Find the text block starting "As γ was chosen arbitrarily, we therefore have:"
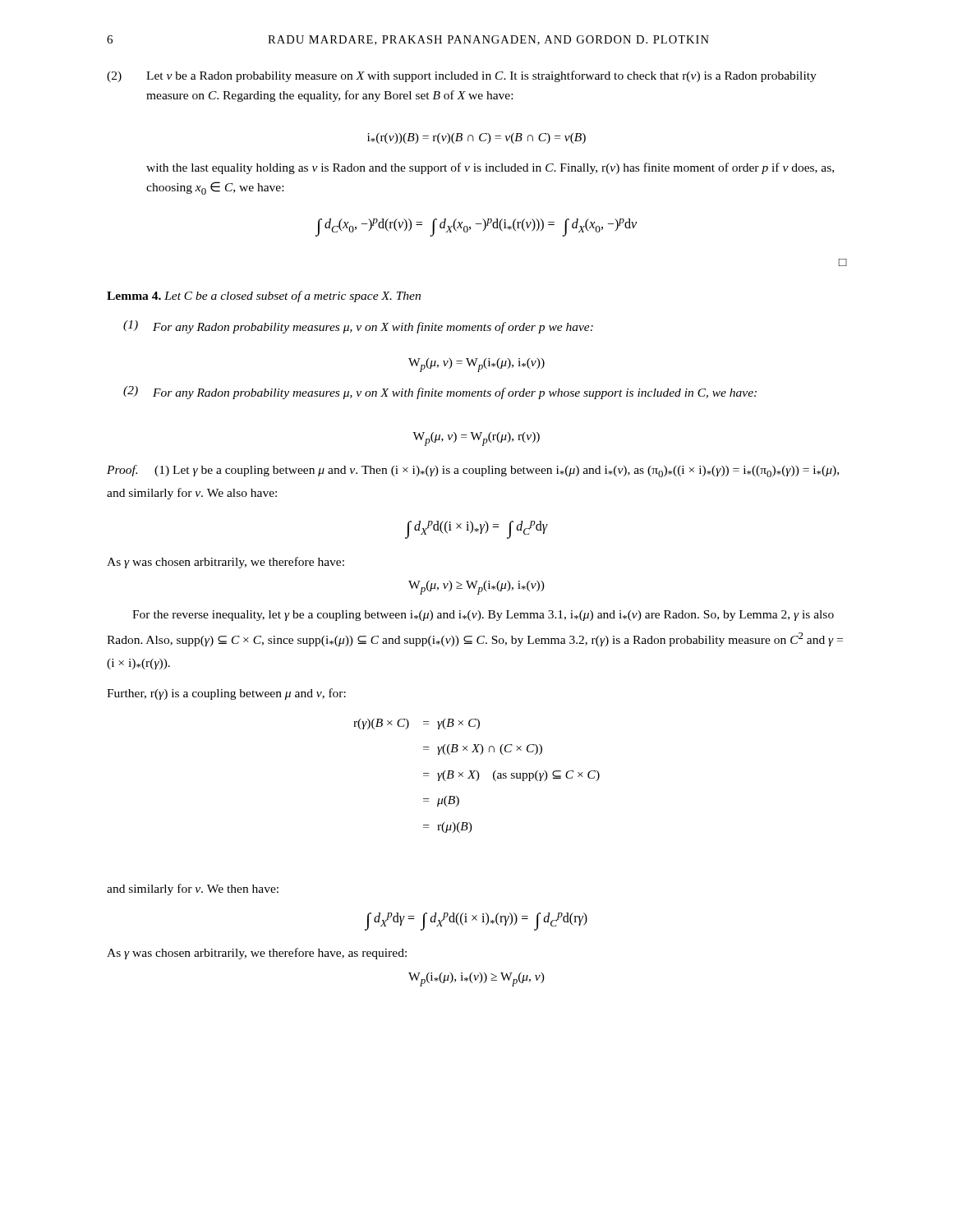This screenshot has width=953, height=1232. click(x=226, y=561)
